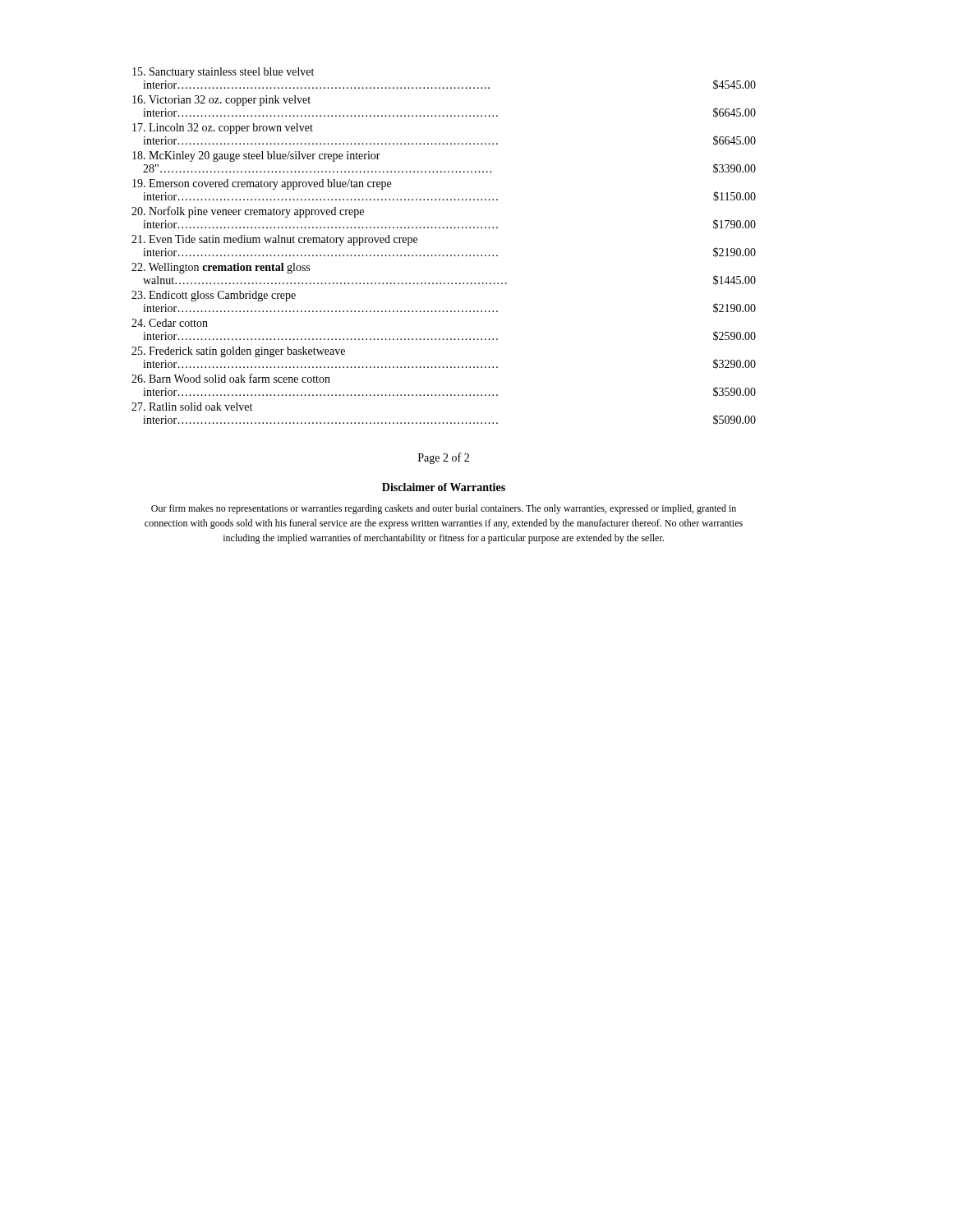Image resolution: width=953 pixels, height=1232 pixels.
Task: Click on the list item containing "25. Frederick satin golden"
Action: click(444, 358)
